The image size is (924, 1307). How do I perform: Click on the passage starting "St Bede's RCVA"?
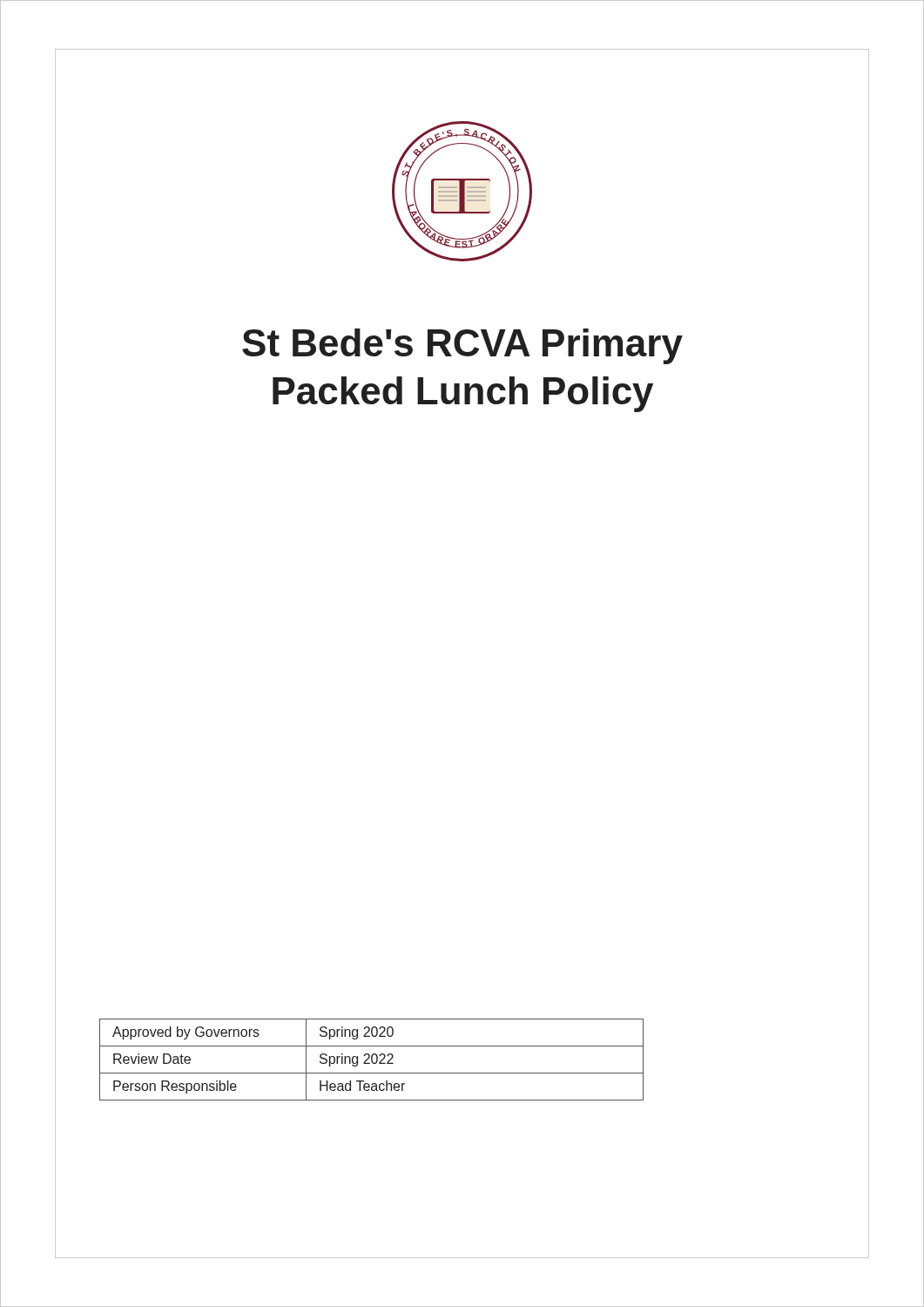[462, 367]
